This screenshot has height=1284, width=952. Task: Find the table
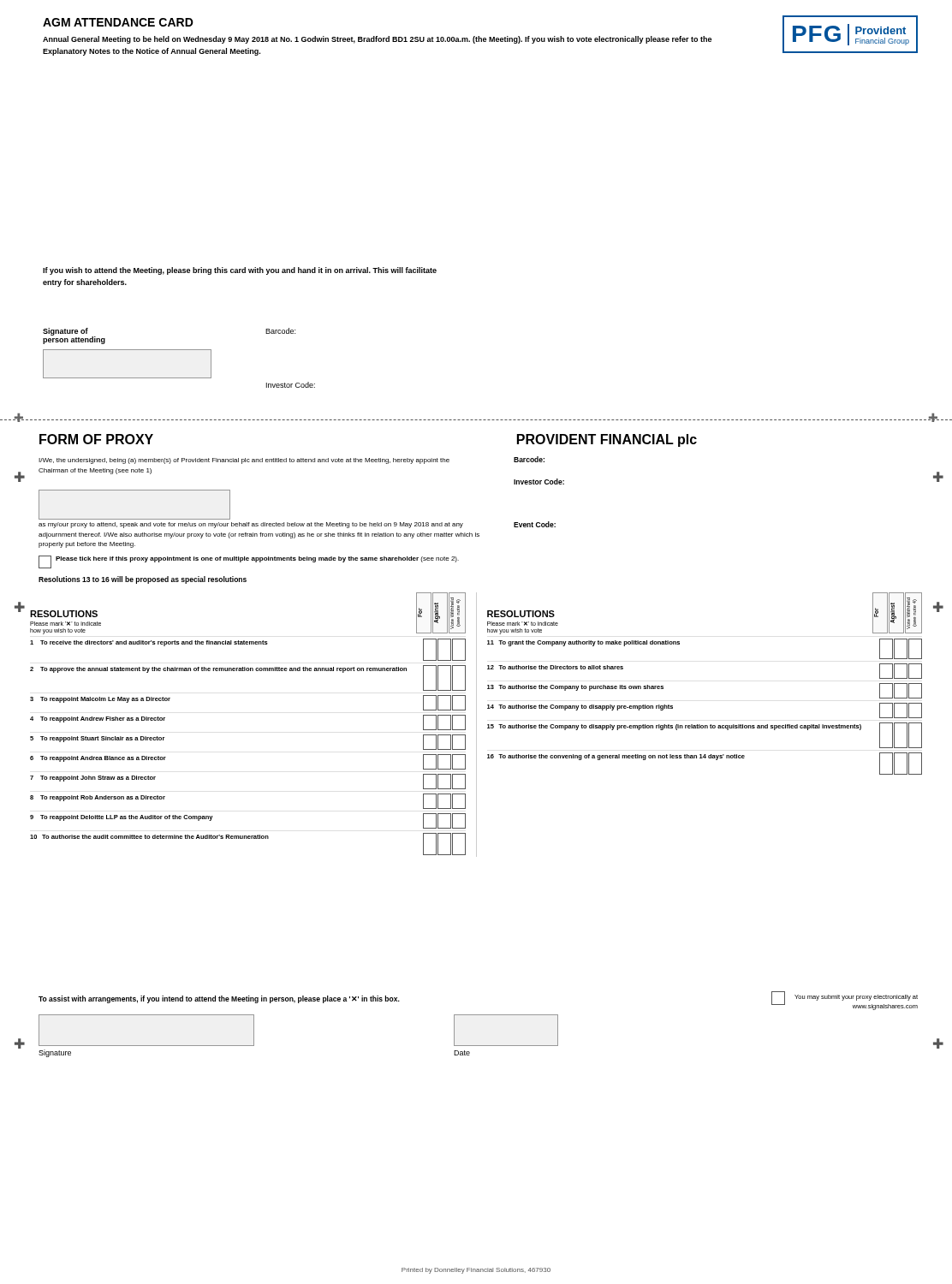476,725
